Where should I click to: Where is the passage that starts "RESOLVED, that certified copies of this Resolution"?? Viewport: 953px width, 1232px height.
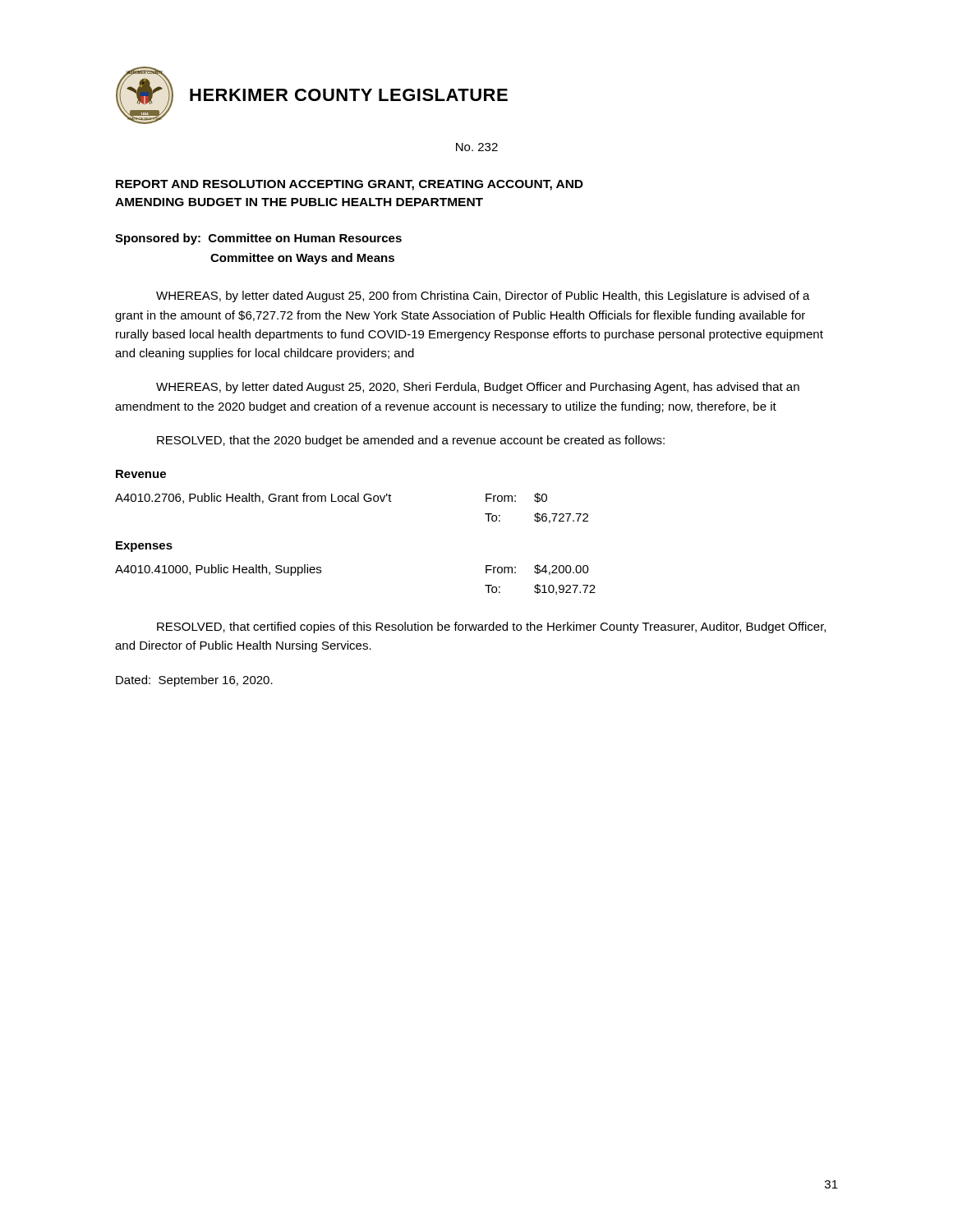click(471, 635)
